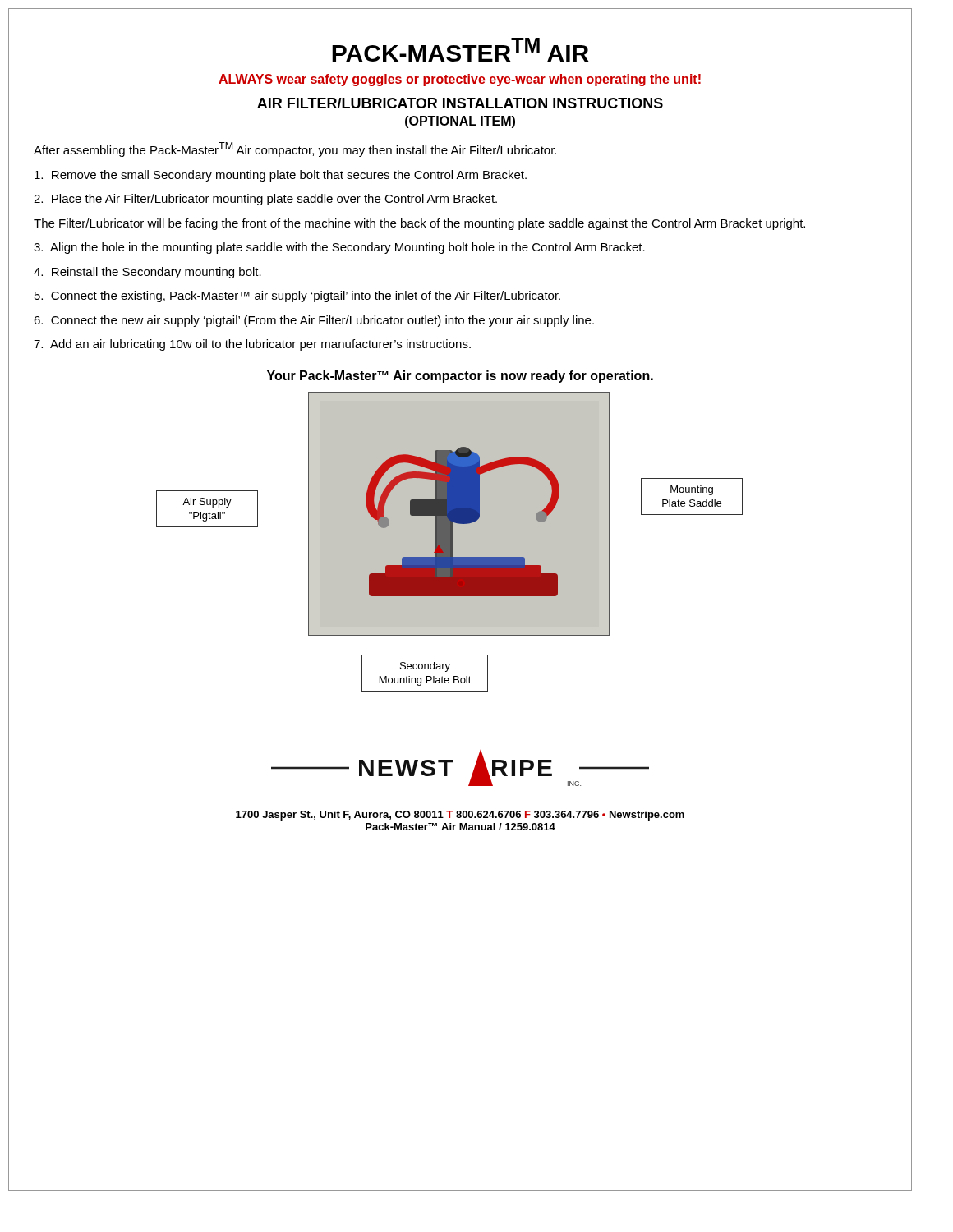Select the photo
This screenshot has width=953, height=1232.
click(460, 556)
